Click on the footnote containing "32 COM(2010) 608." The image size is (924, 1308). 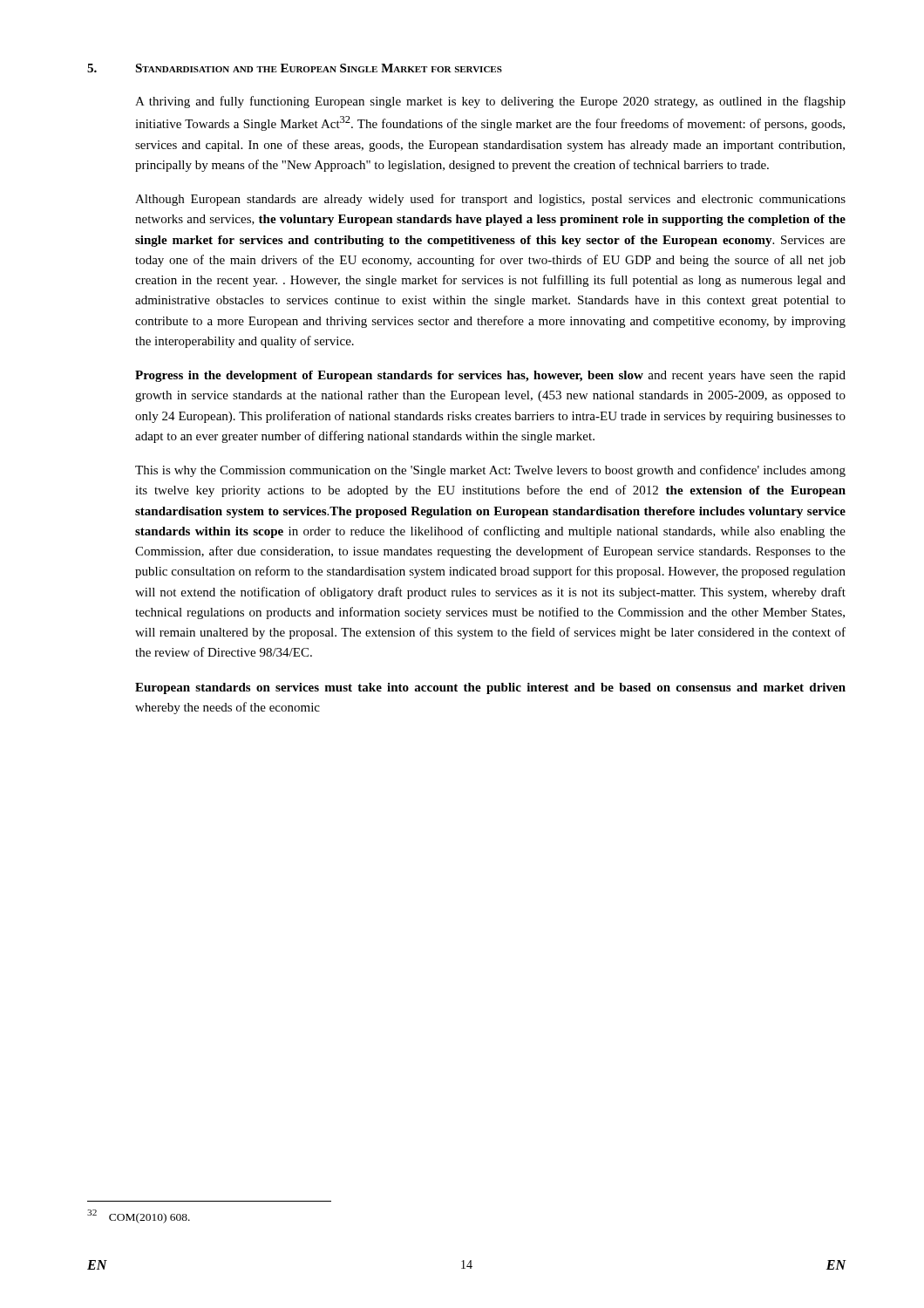click(139, 1216)
